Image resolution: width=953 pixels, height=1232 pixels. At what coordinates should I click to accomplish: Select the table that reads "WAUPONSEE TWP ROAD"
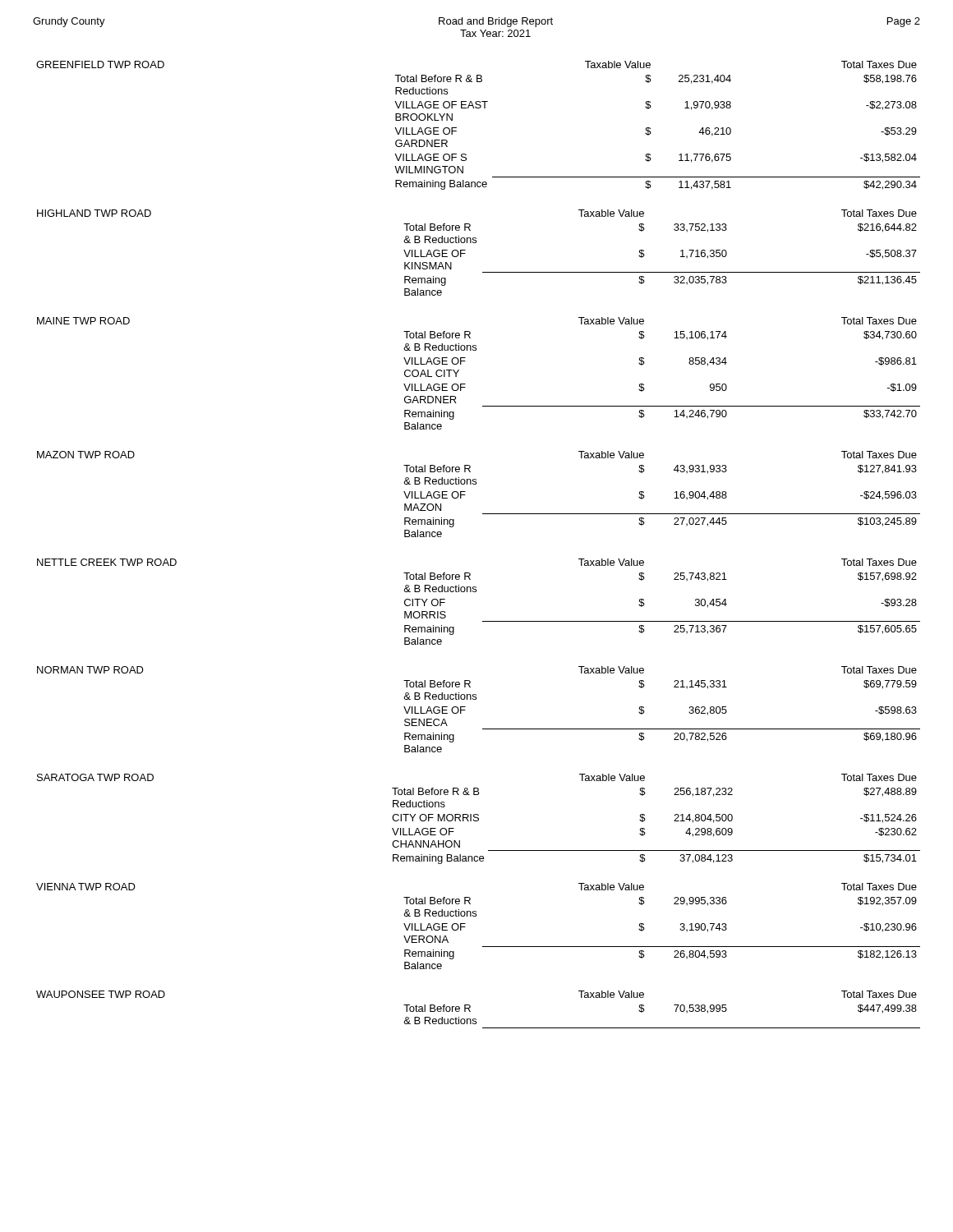[476, 1008]
